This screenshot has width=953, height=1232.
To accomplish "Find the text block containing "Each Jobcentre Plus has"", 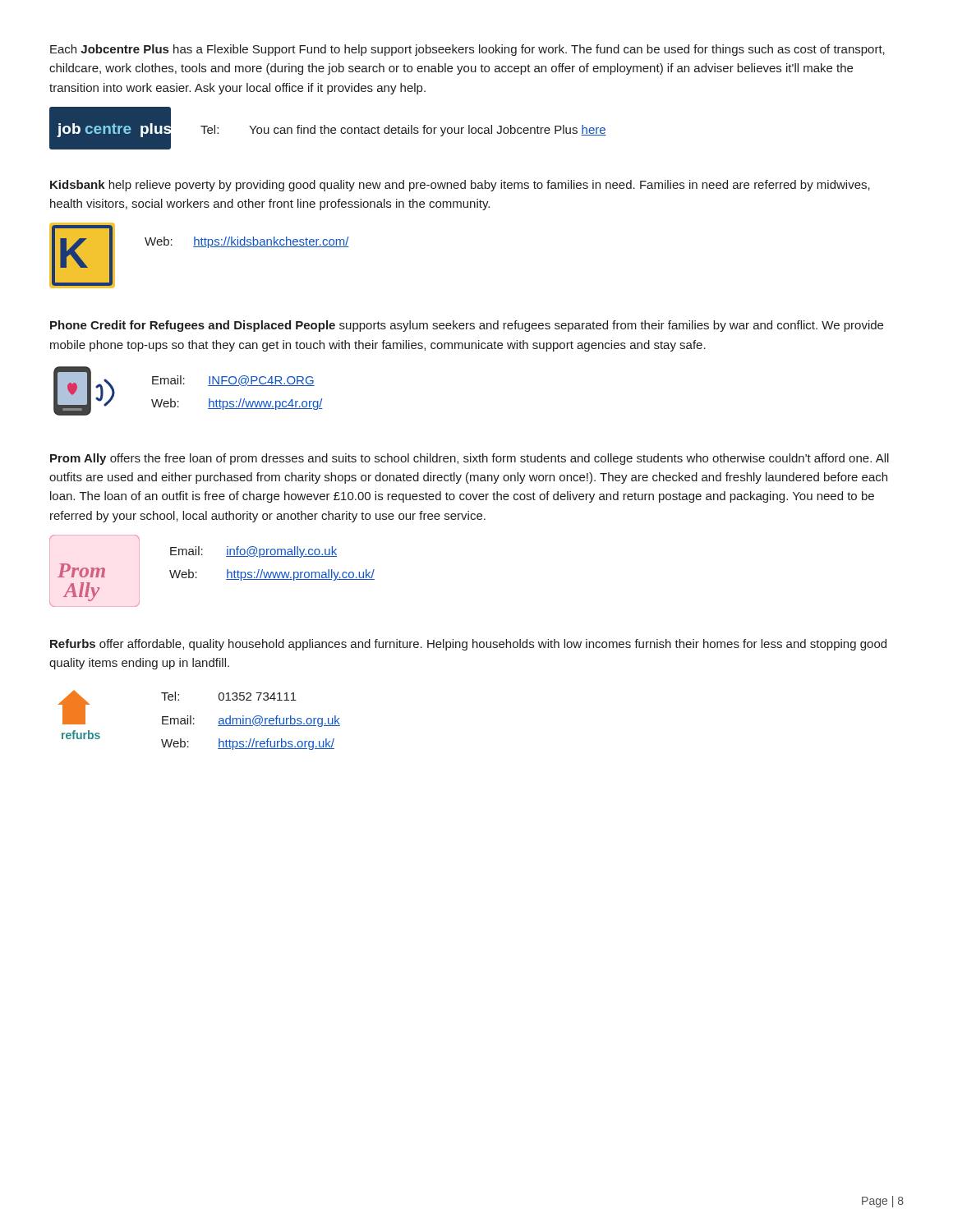I will (467, 68).
